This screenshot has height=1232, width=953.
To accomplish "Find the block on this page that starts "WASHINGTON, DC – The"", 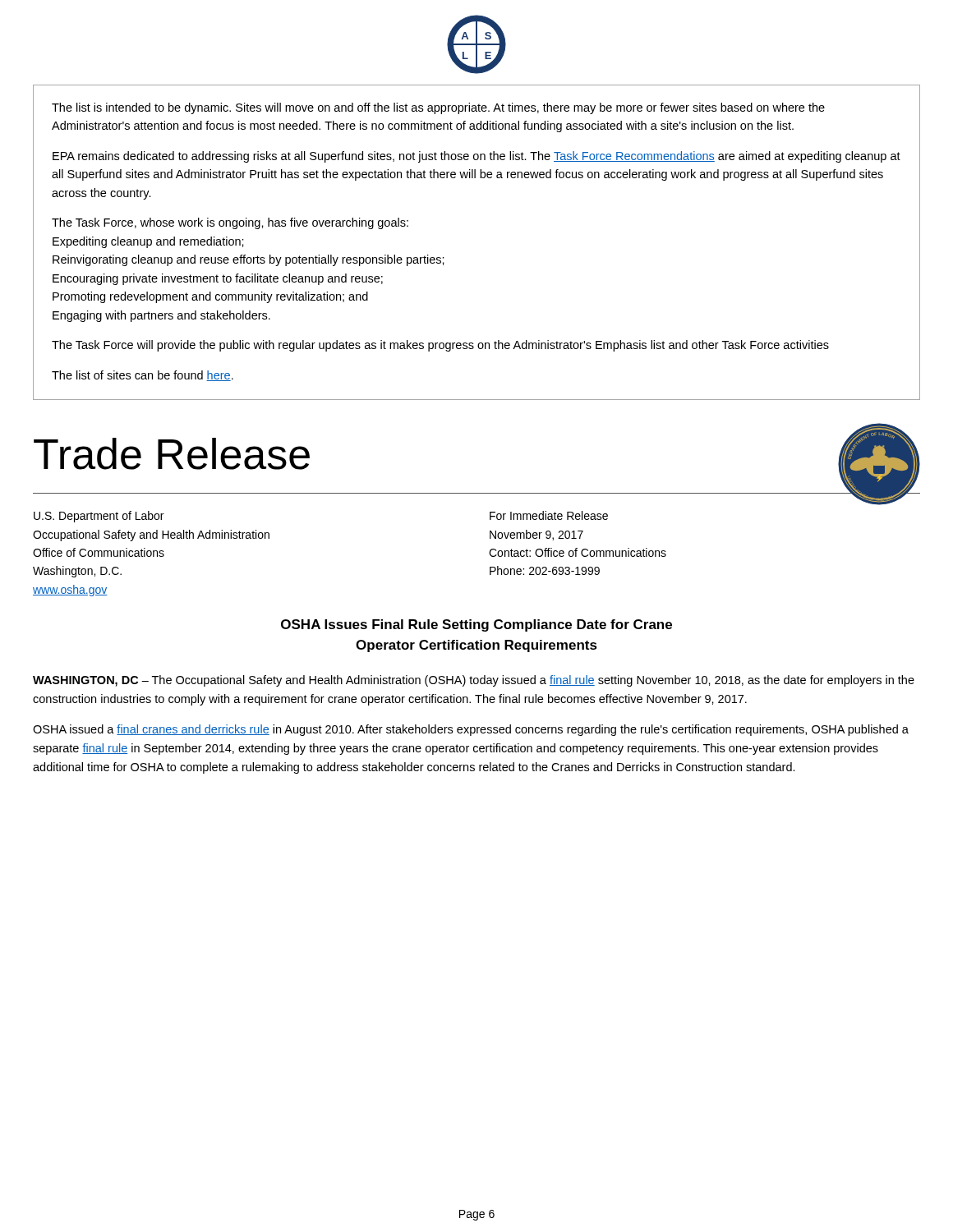I will [476, 724].
